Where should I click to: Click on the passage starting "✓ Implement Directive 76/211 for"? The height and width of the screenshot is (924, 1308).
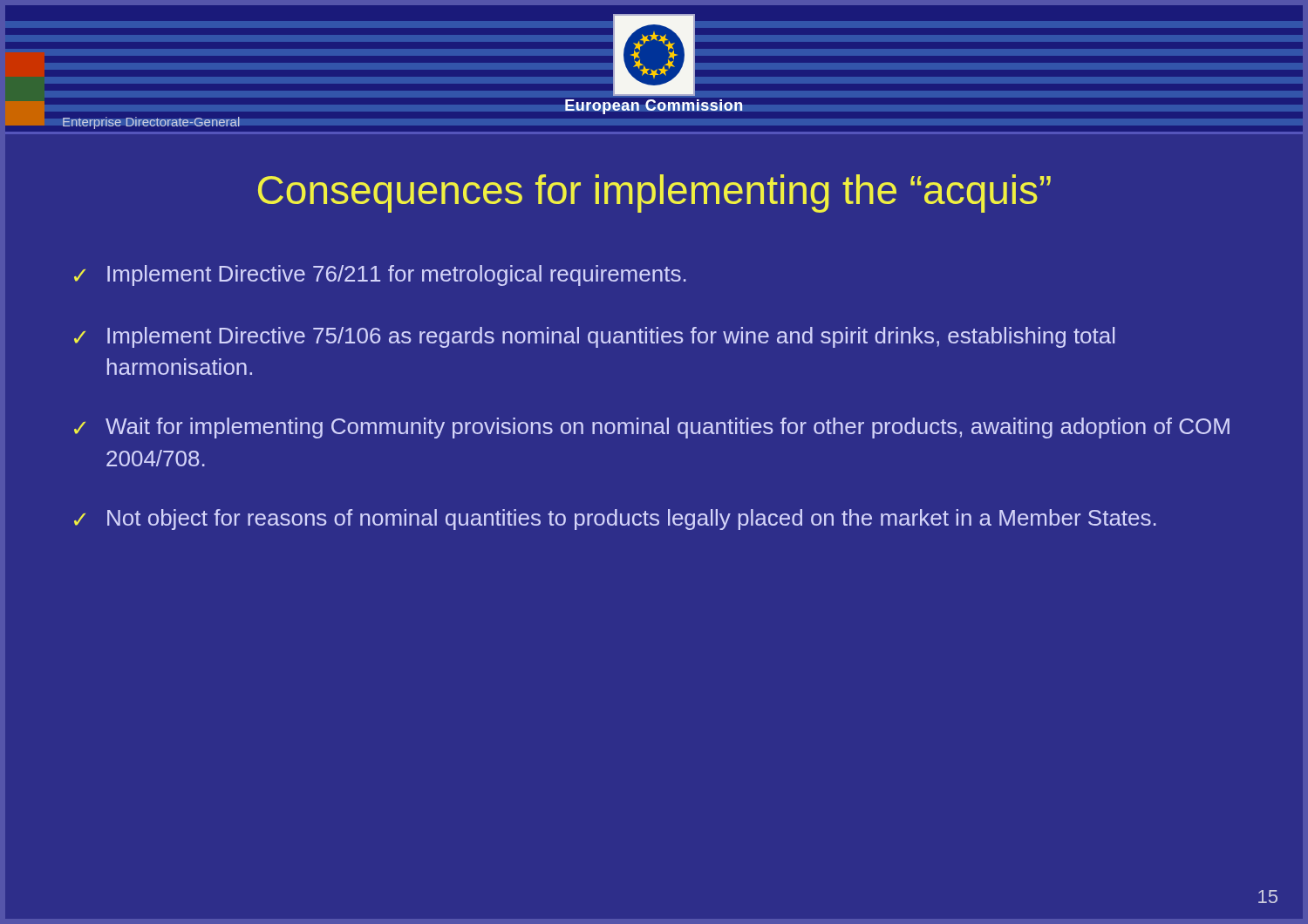coord(379,275)
